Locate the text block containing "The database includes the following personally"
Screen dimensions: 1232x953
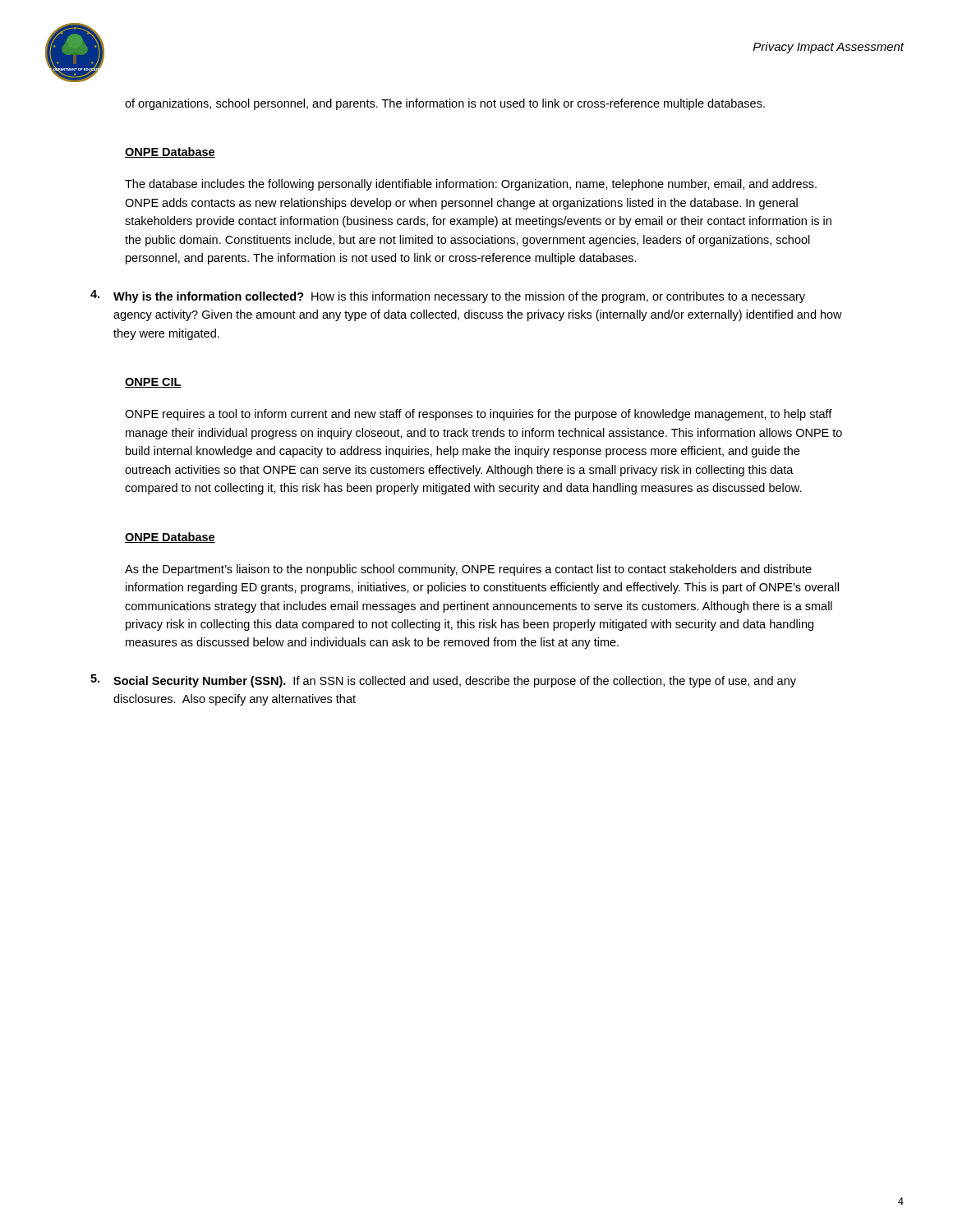[x=486, y=221]
